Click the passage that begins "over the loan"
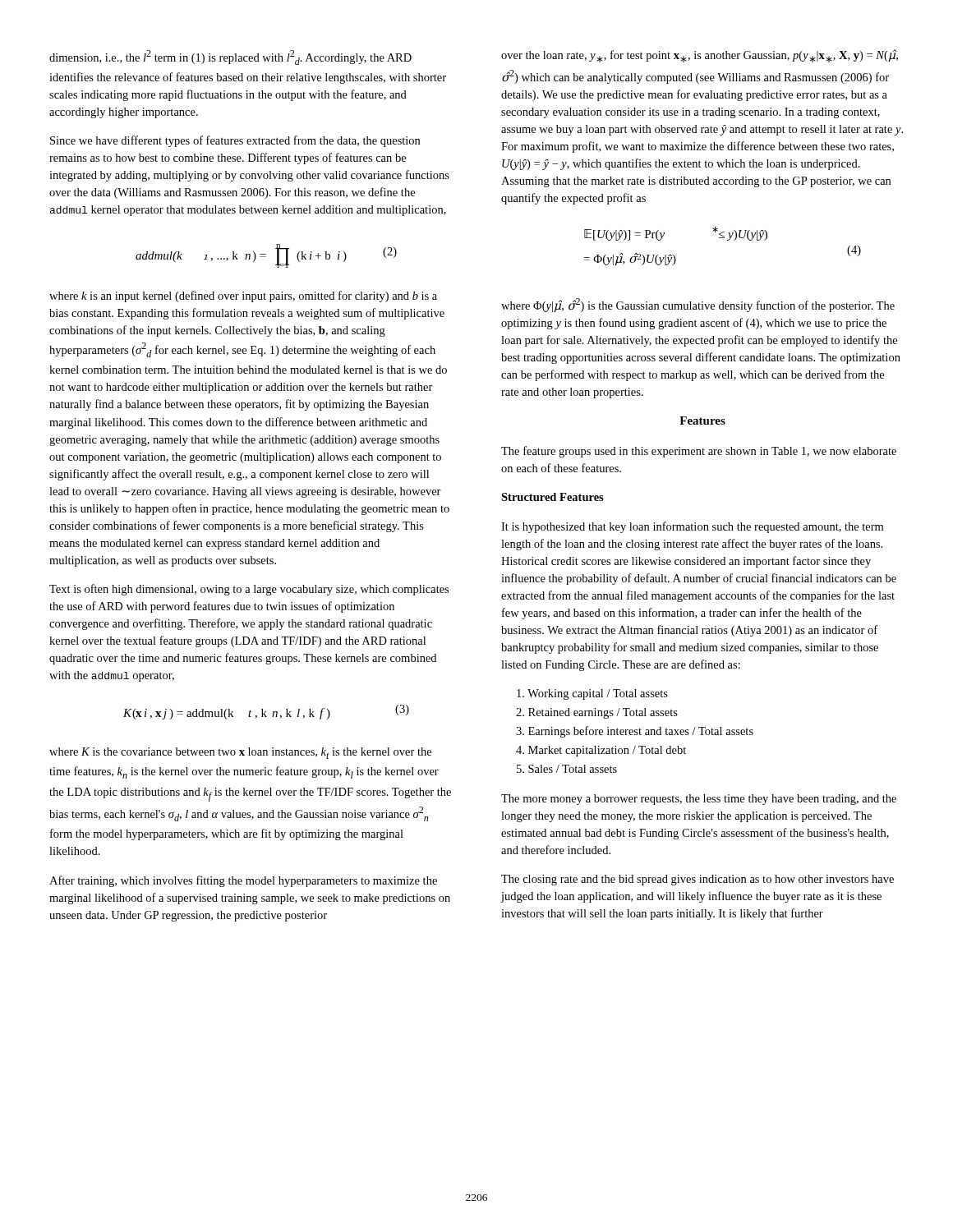 point(702,127)
